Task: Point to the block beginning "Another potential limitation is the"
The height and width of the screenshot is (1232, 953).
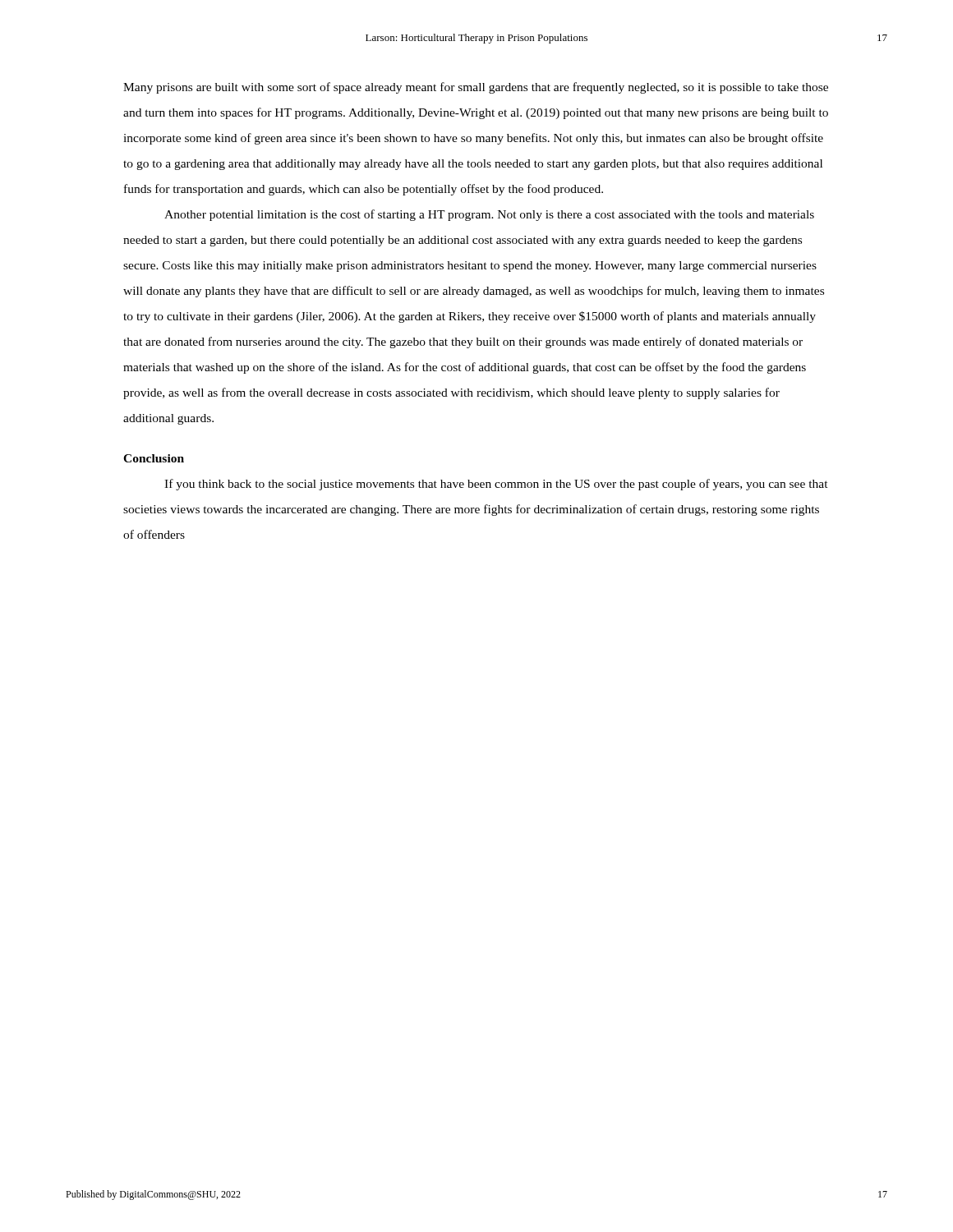Action: coord(474,316)
